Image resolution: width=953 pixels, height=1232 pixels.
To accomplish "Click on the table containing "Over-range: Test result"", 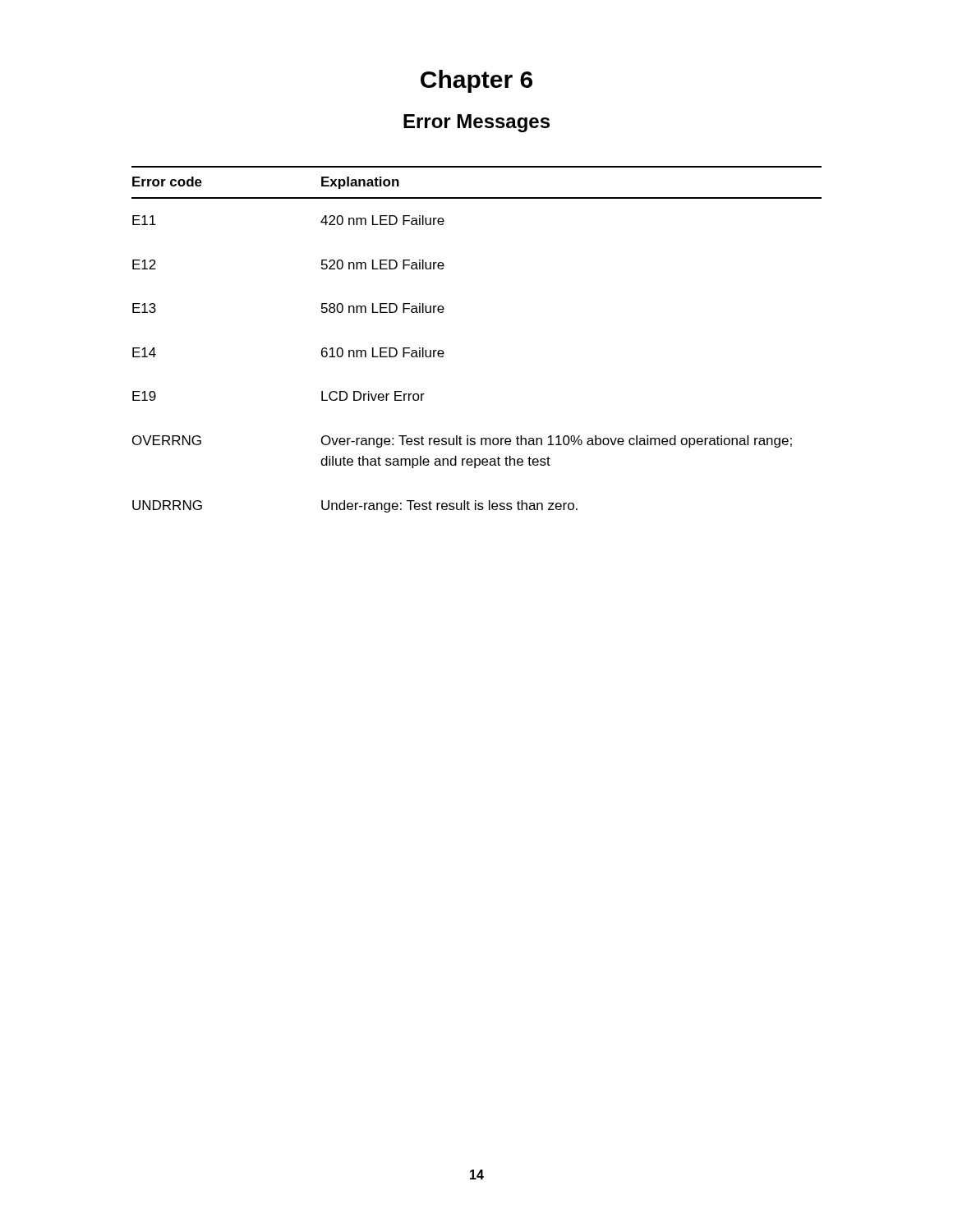I will 476,347.
